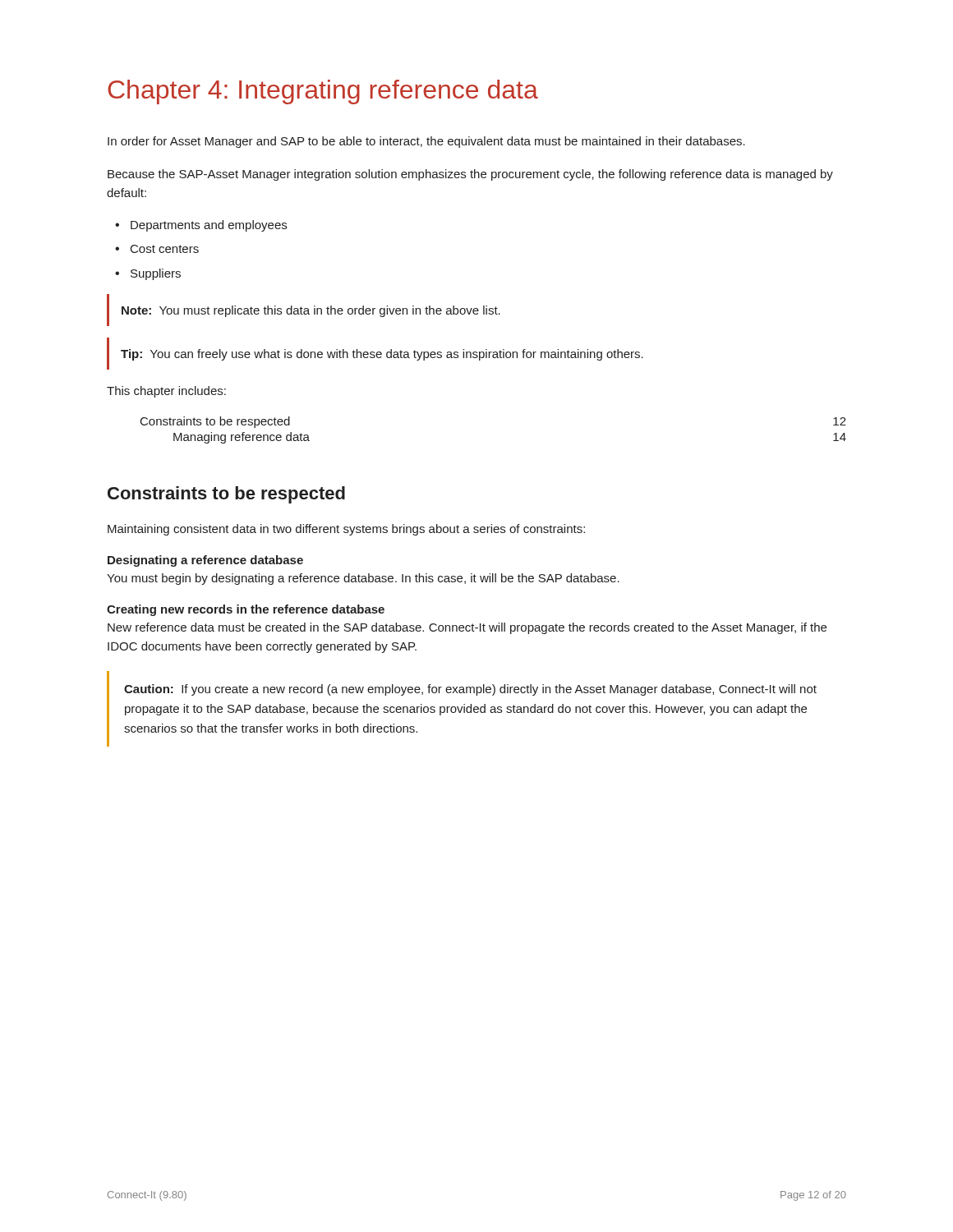Select the section header
Viewport: 953px width, 1232px height.
(476, 493)
